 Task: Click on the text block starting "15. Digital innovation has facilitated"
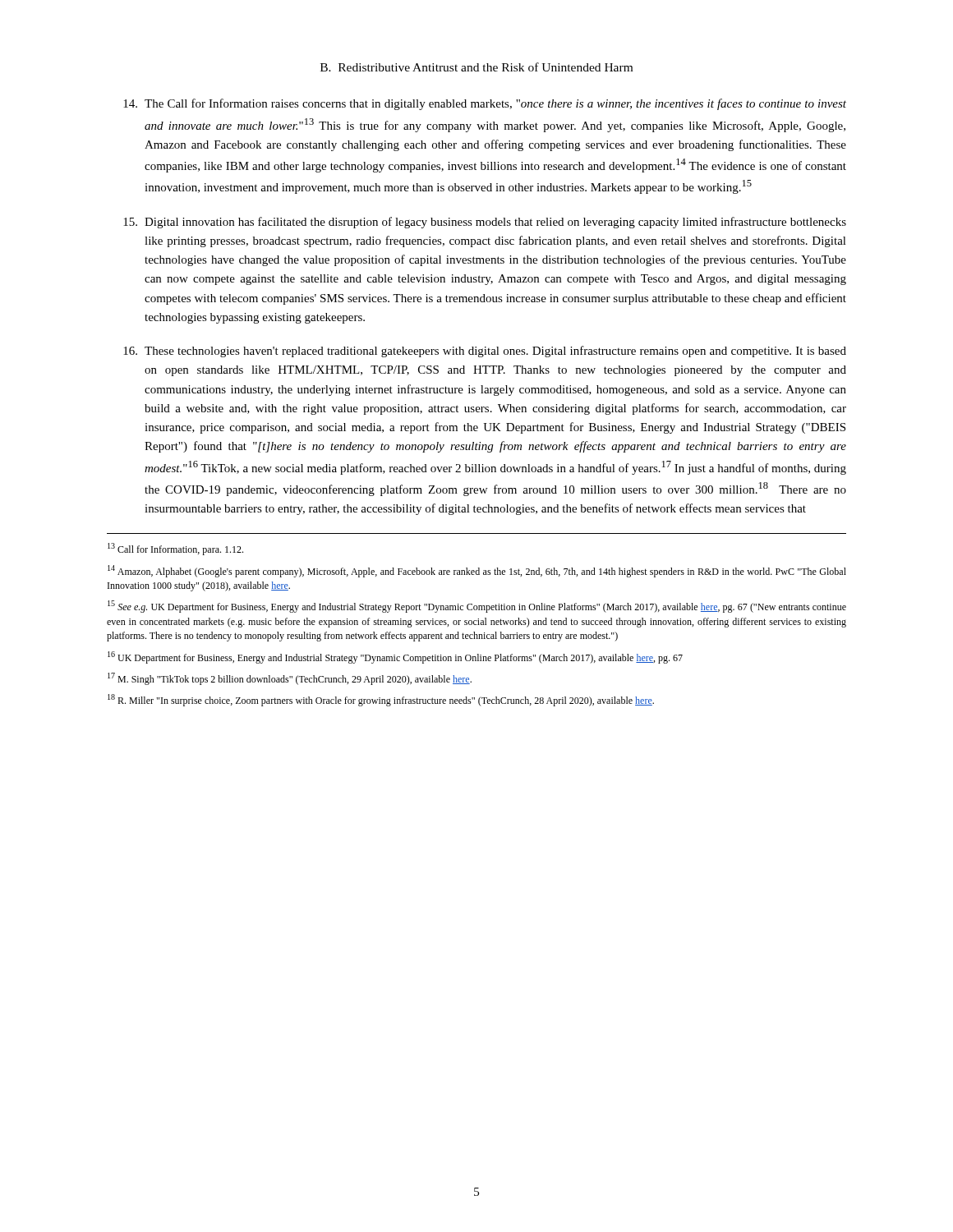point(476,270)
